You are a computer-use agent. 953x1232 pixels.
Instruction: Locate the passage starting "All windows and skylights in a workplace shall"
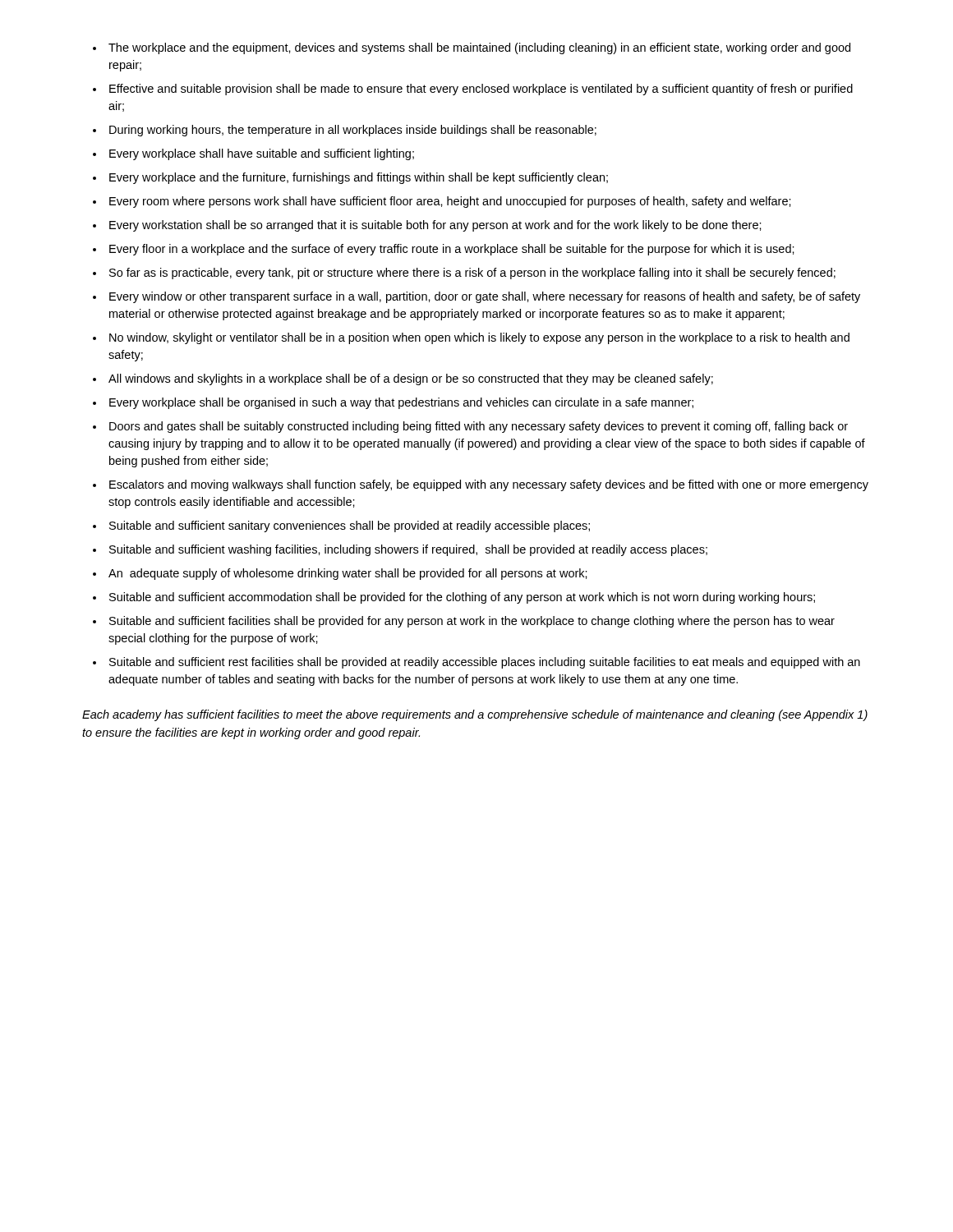[411, 379]
